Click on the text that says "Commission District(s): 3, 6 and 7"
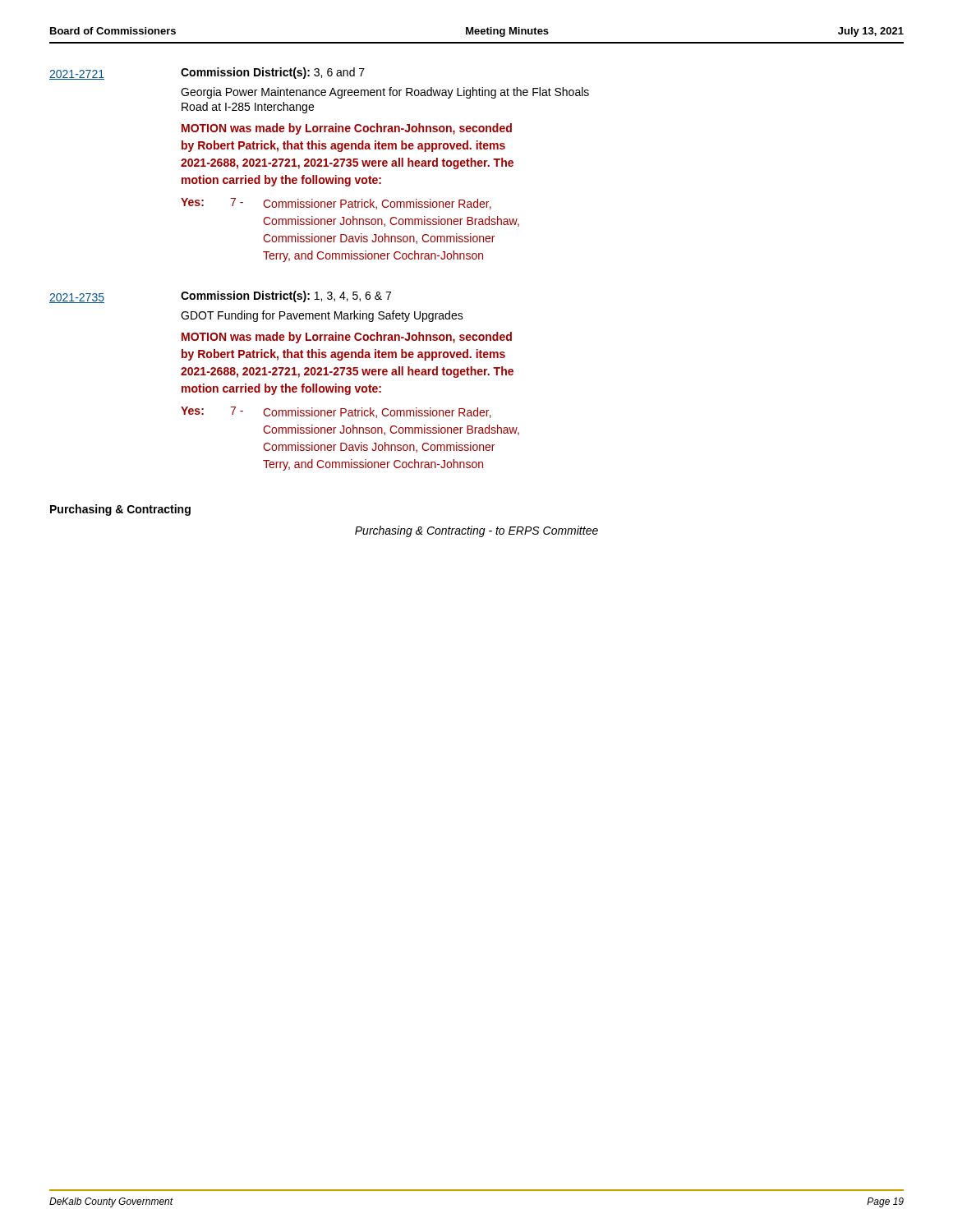 click(x=273, y=72)
